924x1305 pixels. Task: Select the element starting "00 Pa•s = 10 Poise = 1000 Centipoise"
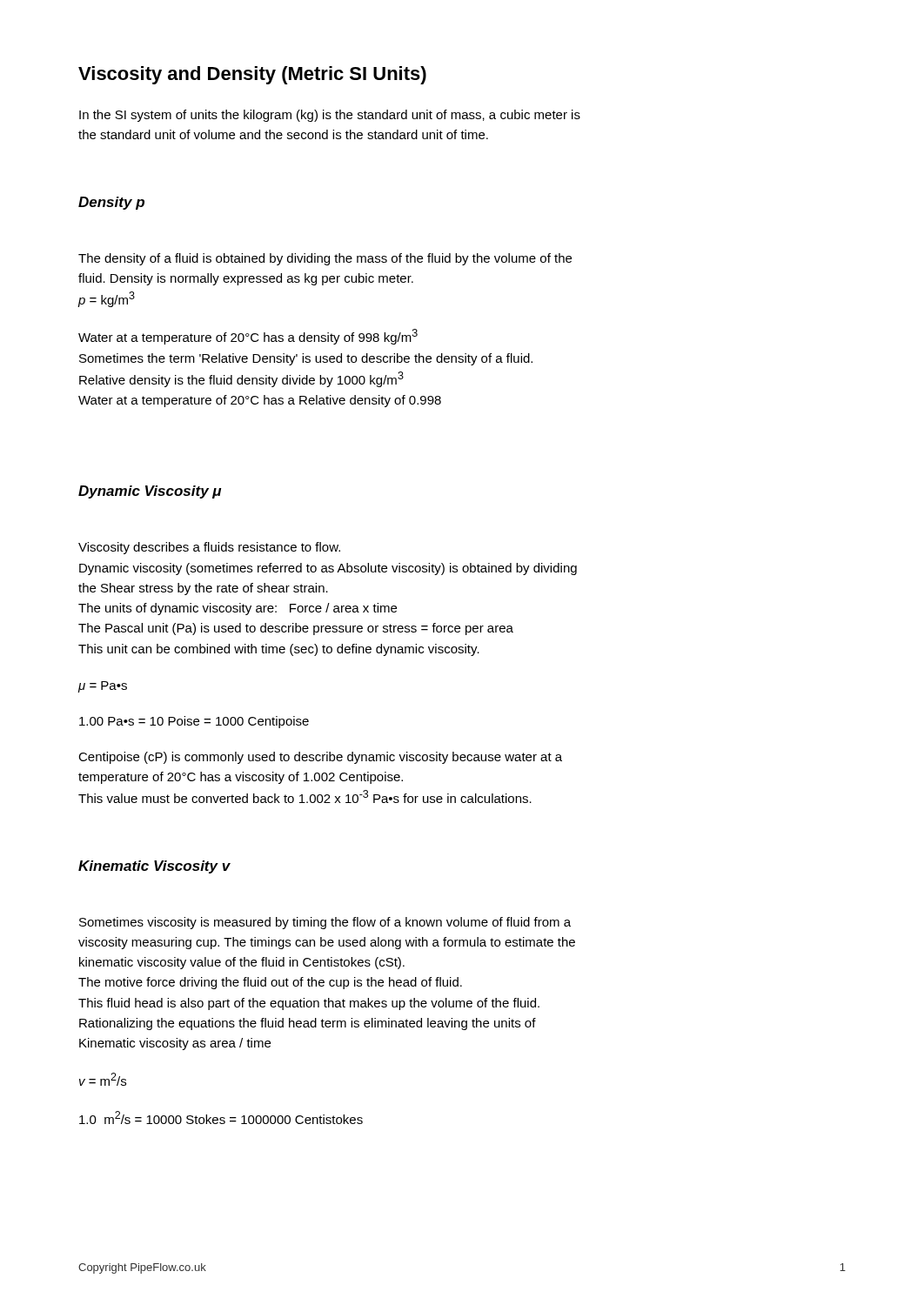pos(194,721)
